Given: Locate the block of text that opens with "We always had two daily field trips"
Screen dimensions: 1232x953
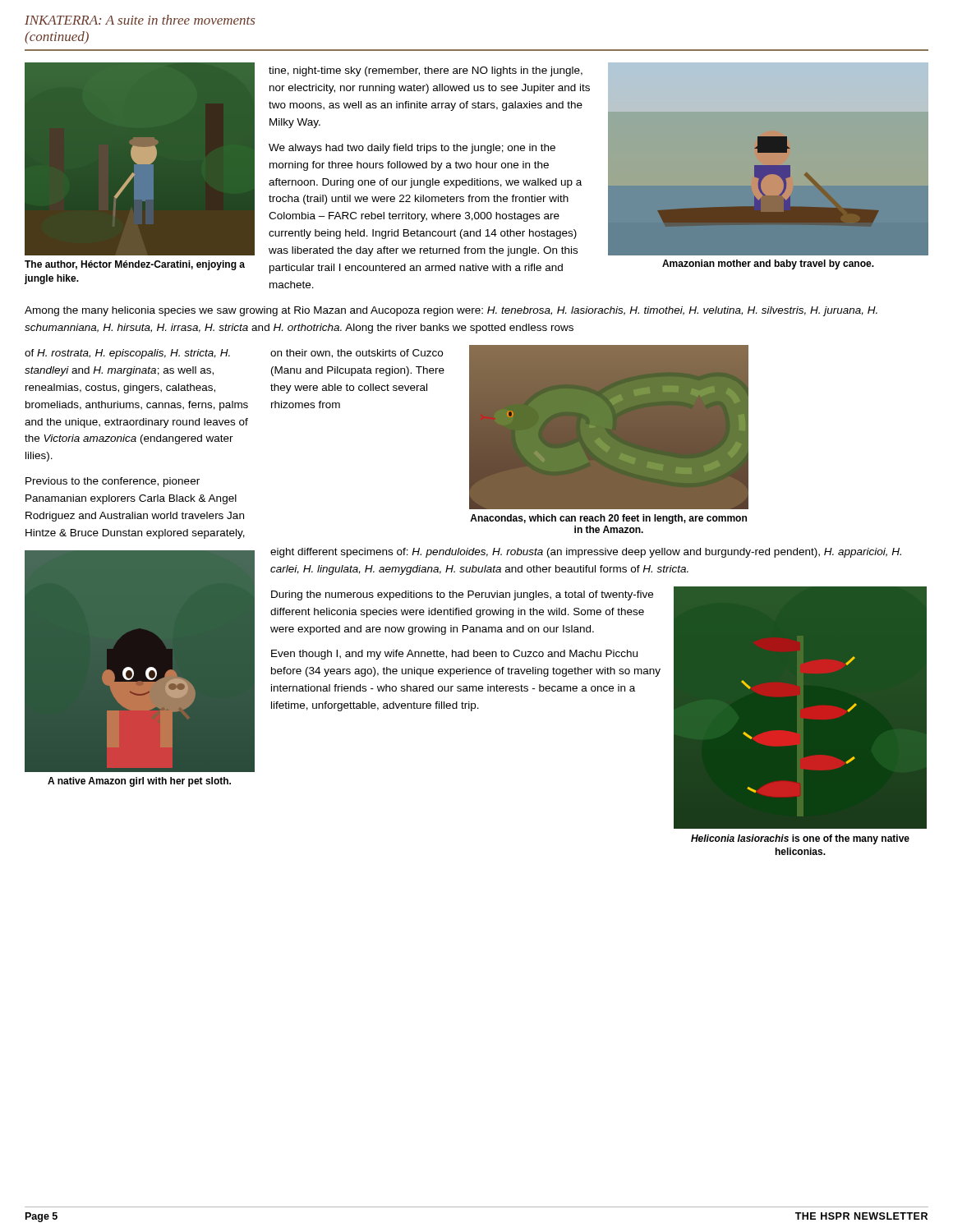Looking at the screenshot, I should (425, 216).
